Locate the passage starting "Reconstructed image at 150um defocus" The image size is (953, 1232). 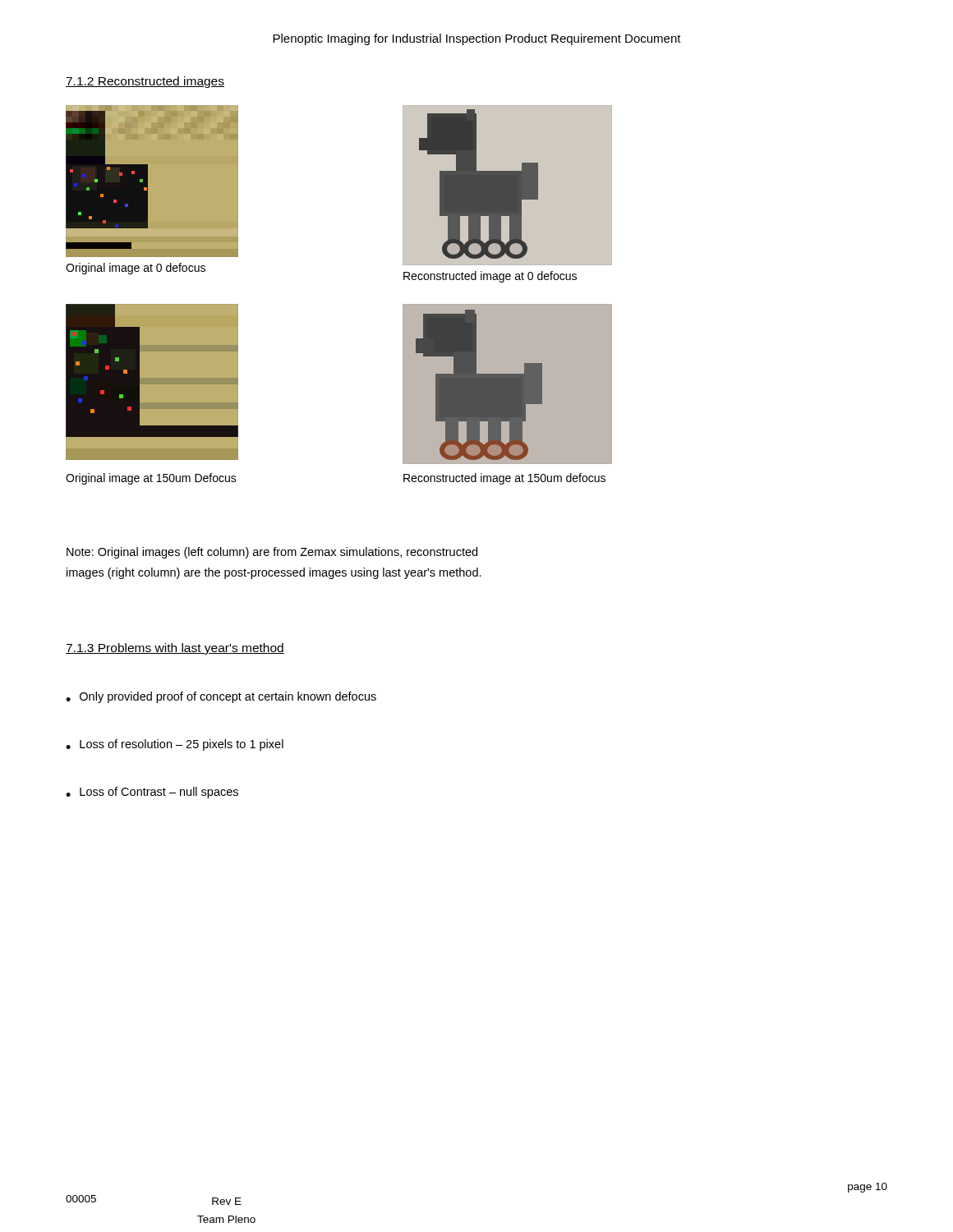(504, 478)
